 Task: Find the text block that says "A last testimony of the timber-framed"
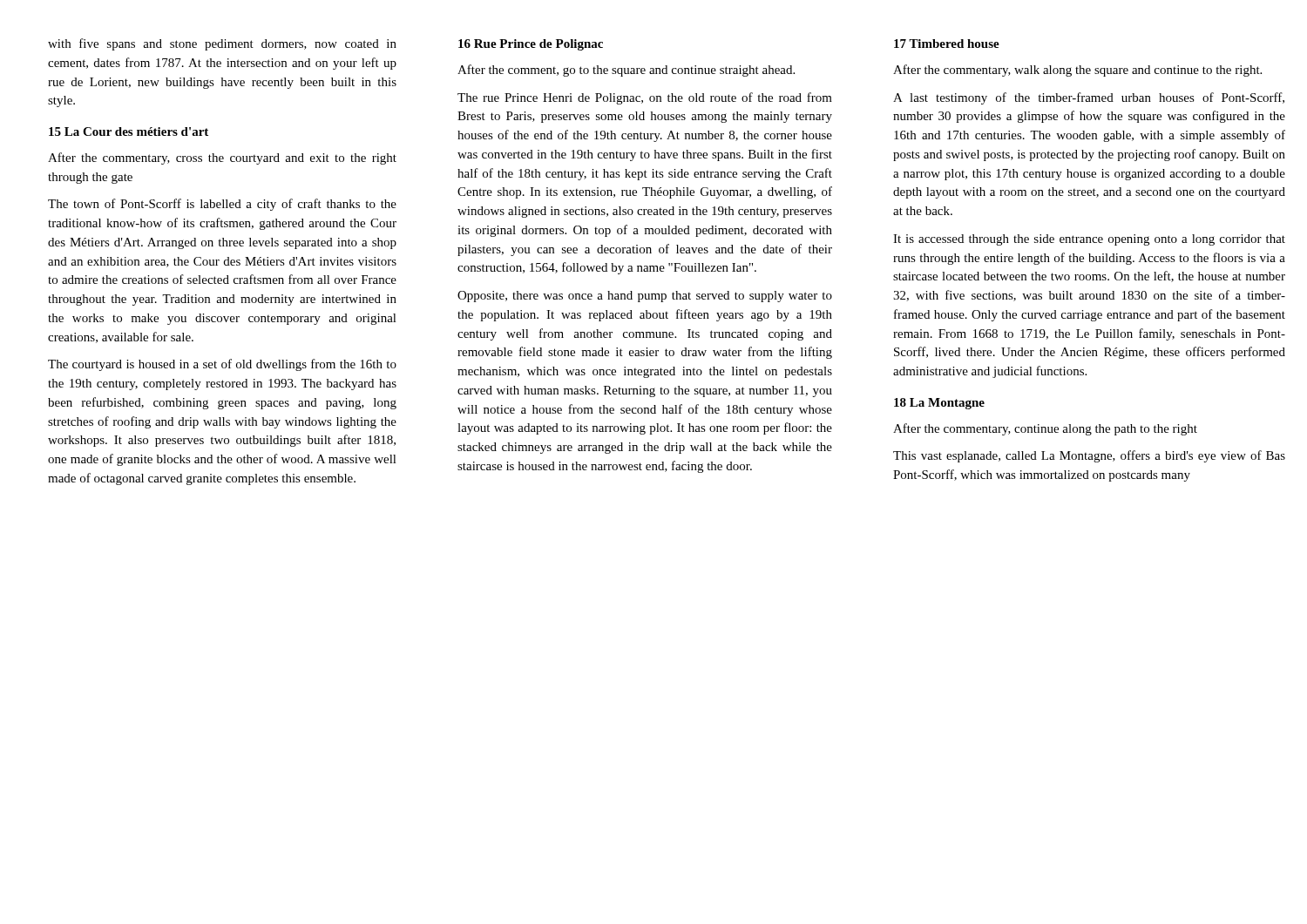coord(1089,155)
